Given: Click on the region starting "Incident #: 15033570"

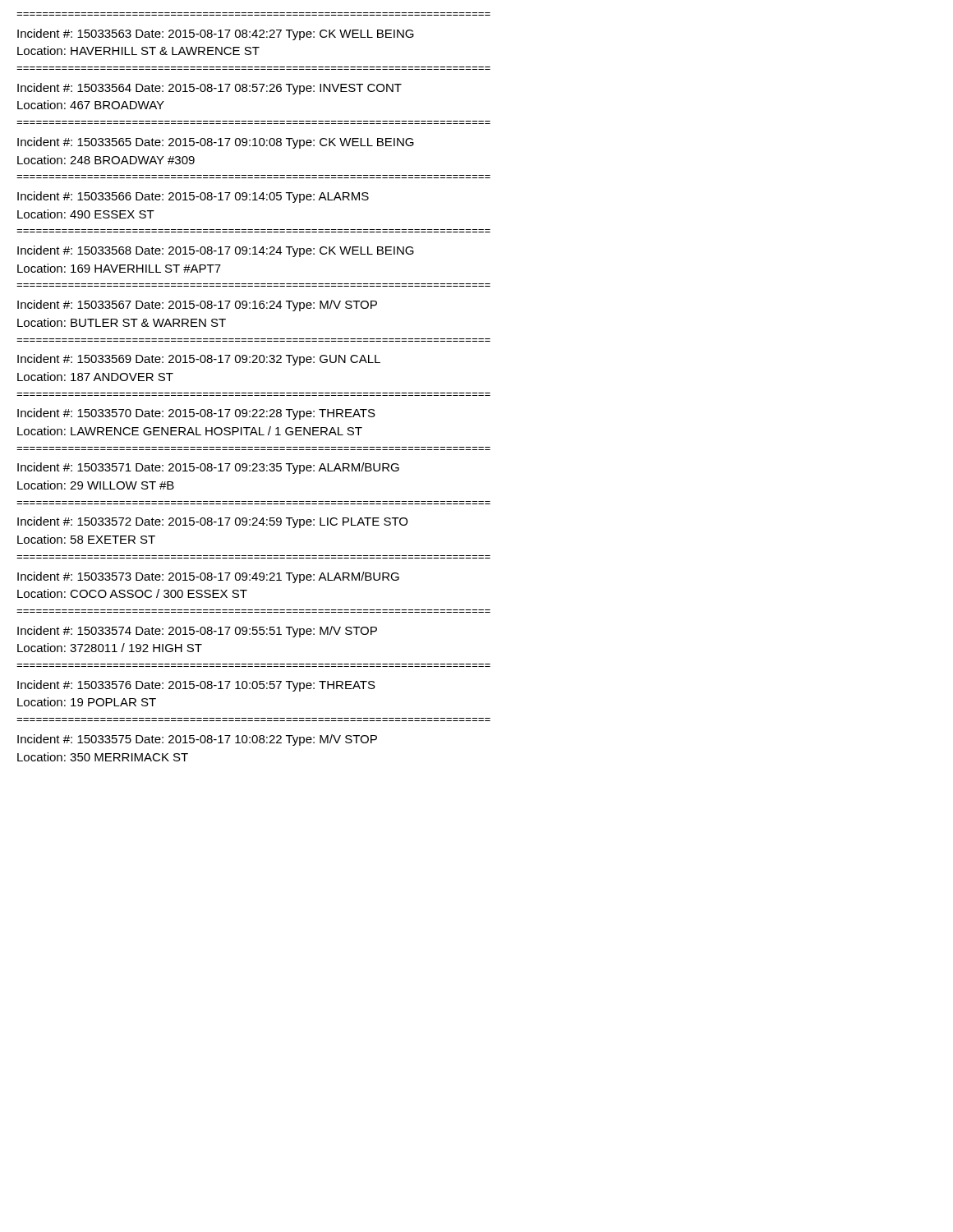Looking at the screenshot, I should click(x=196, y=422).
